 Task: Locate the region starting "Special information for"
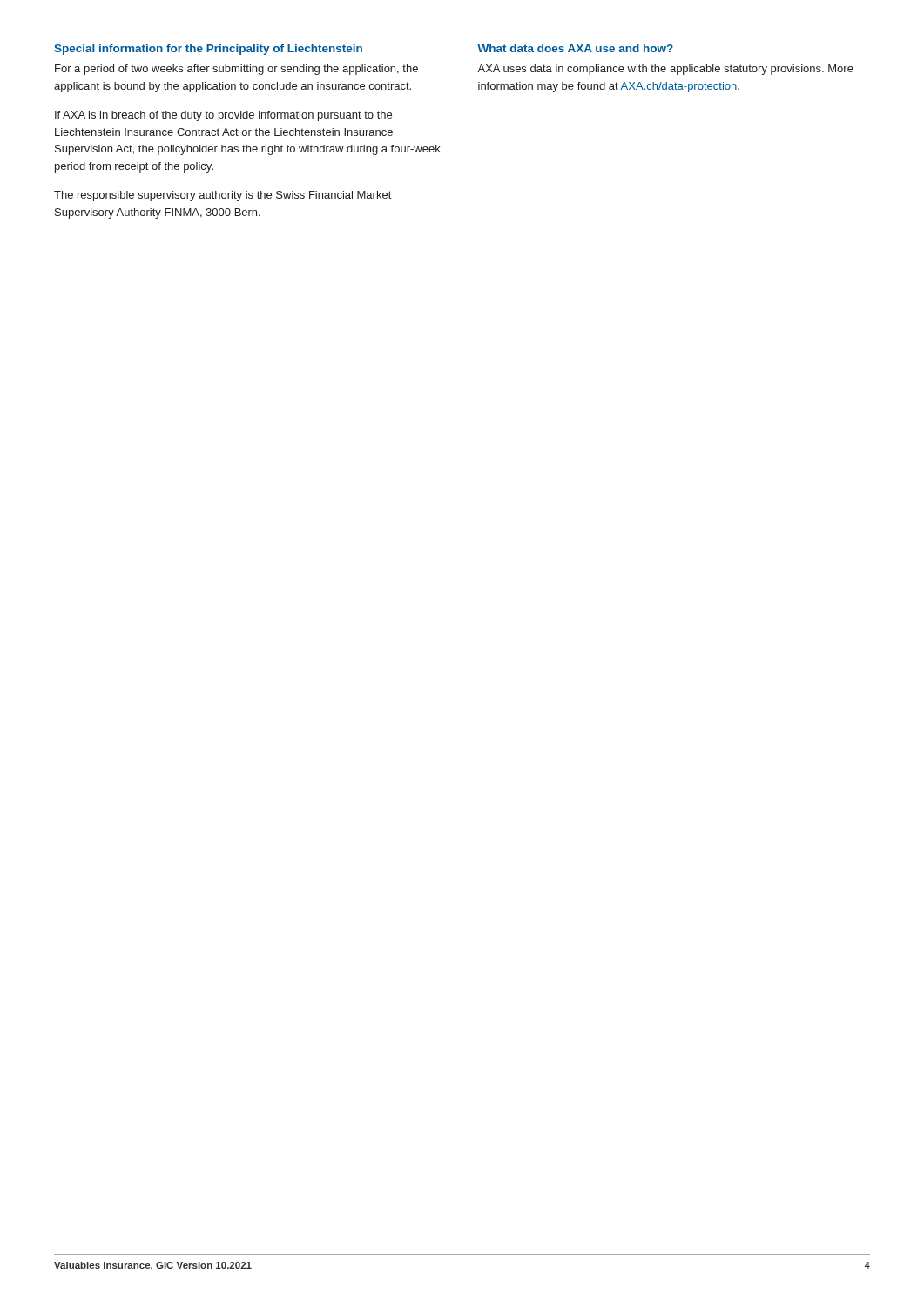pos(208,48)
